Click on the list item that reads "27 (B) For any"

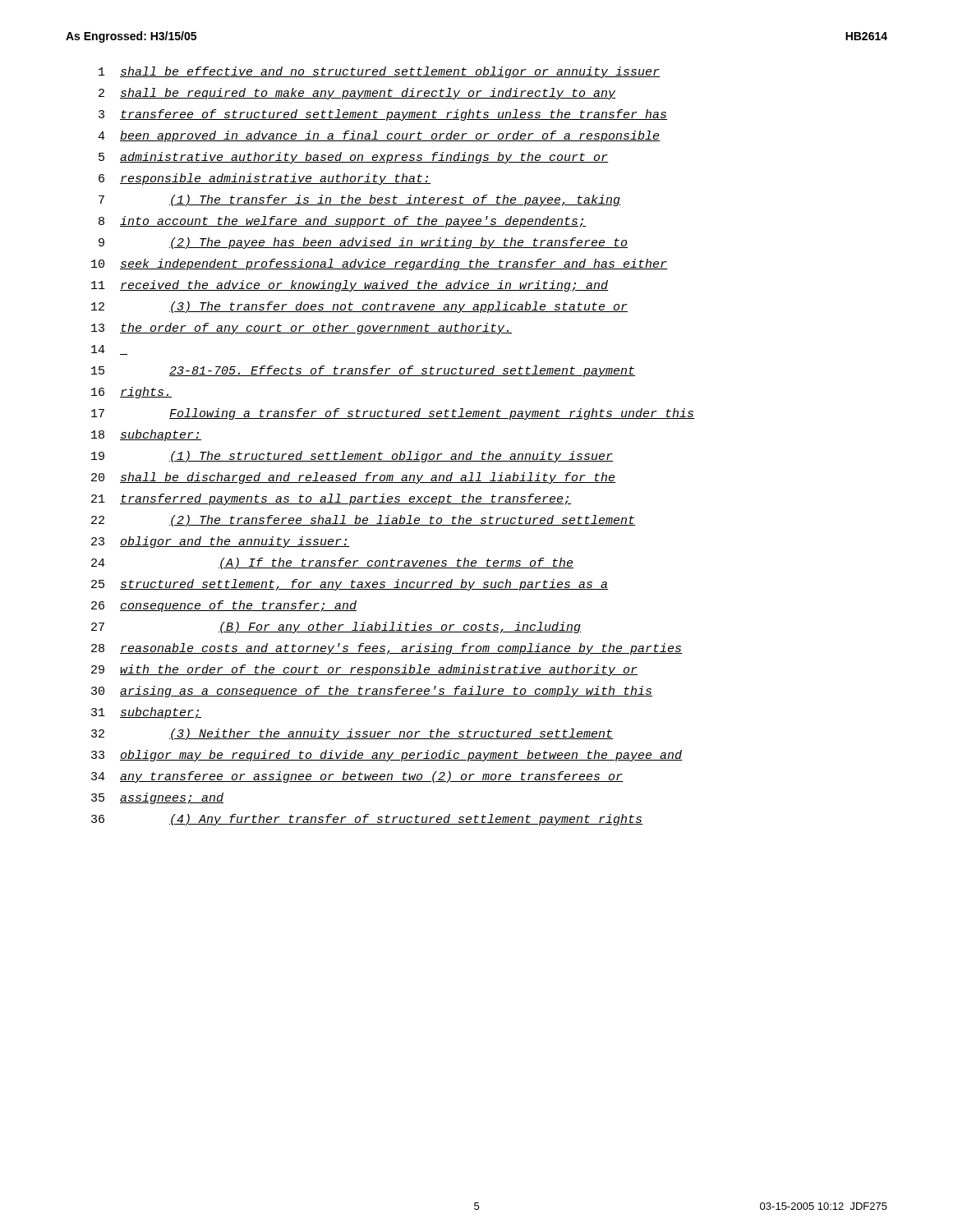click(x=476, y=628)
